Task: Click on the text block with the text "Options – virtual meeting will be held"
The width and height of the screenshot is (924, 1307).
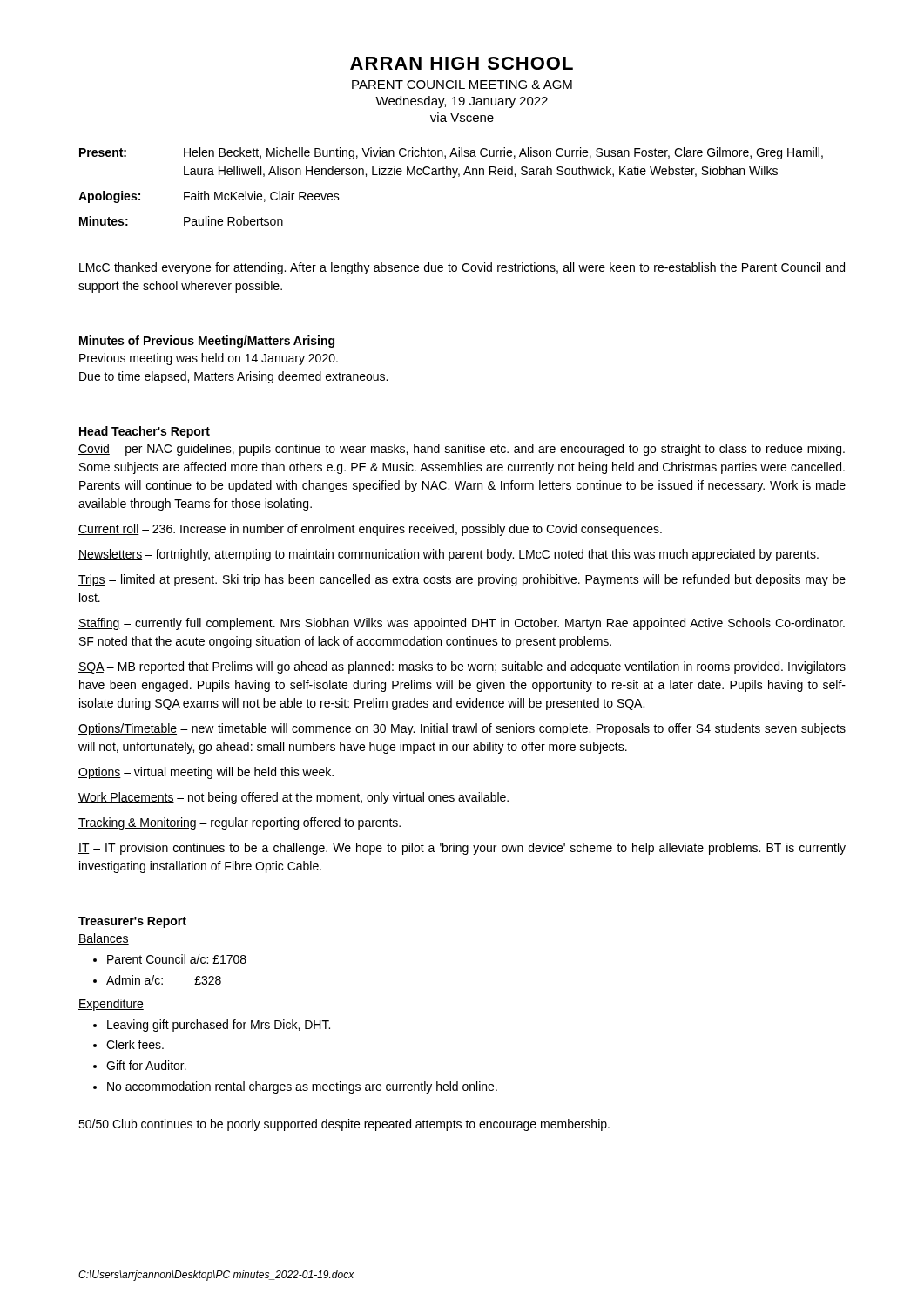Action: click(206, 772)
